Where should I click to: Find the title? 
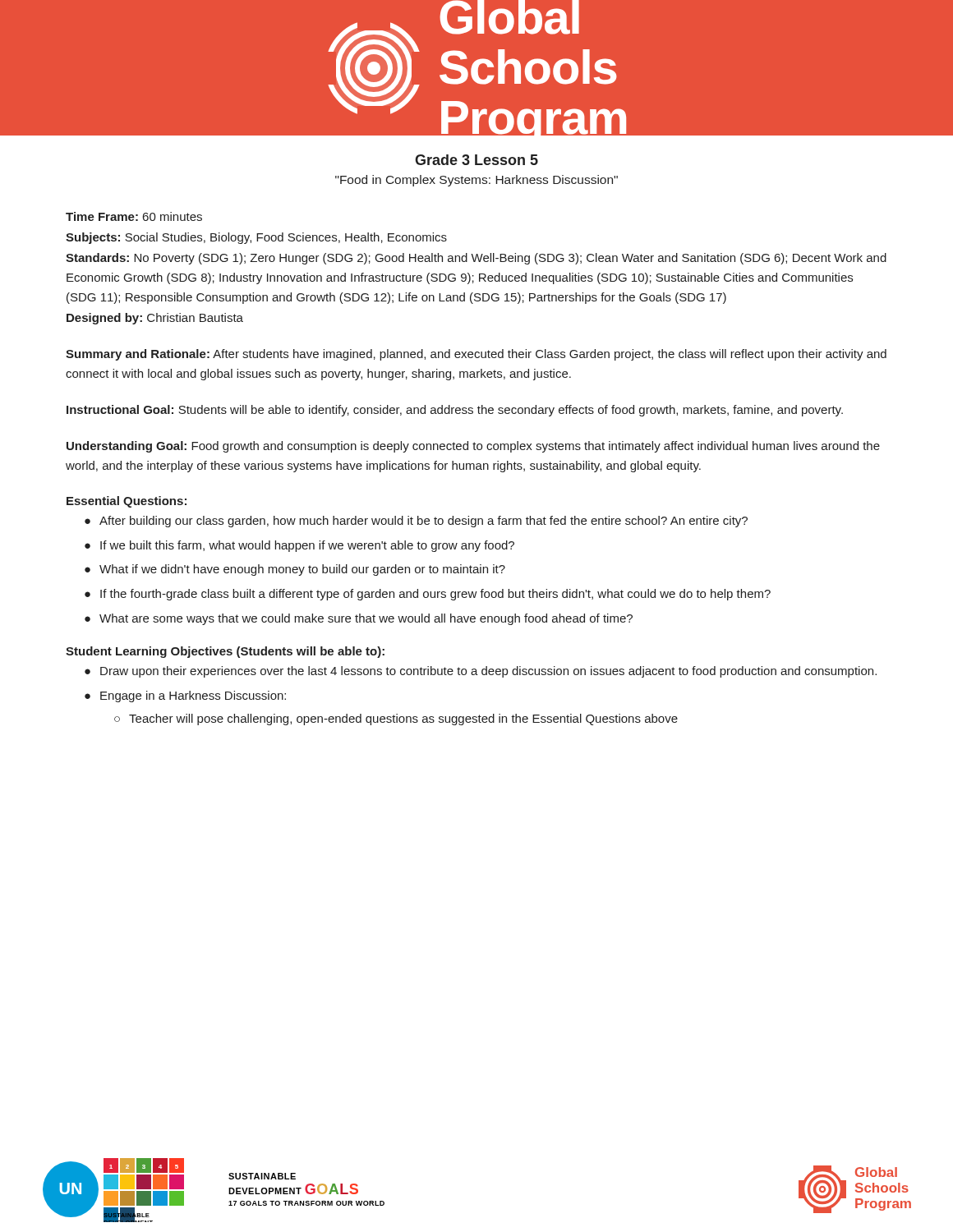(x=476, y=160)
